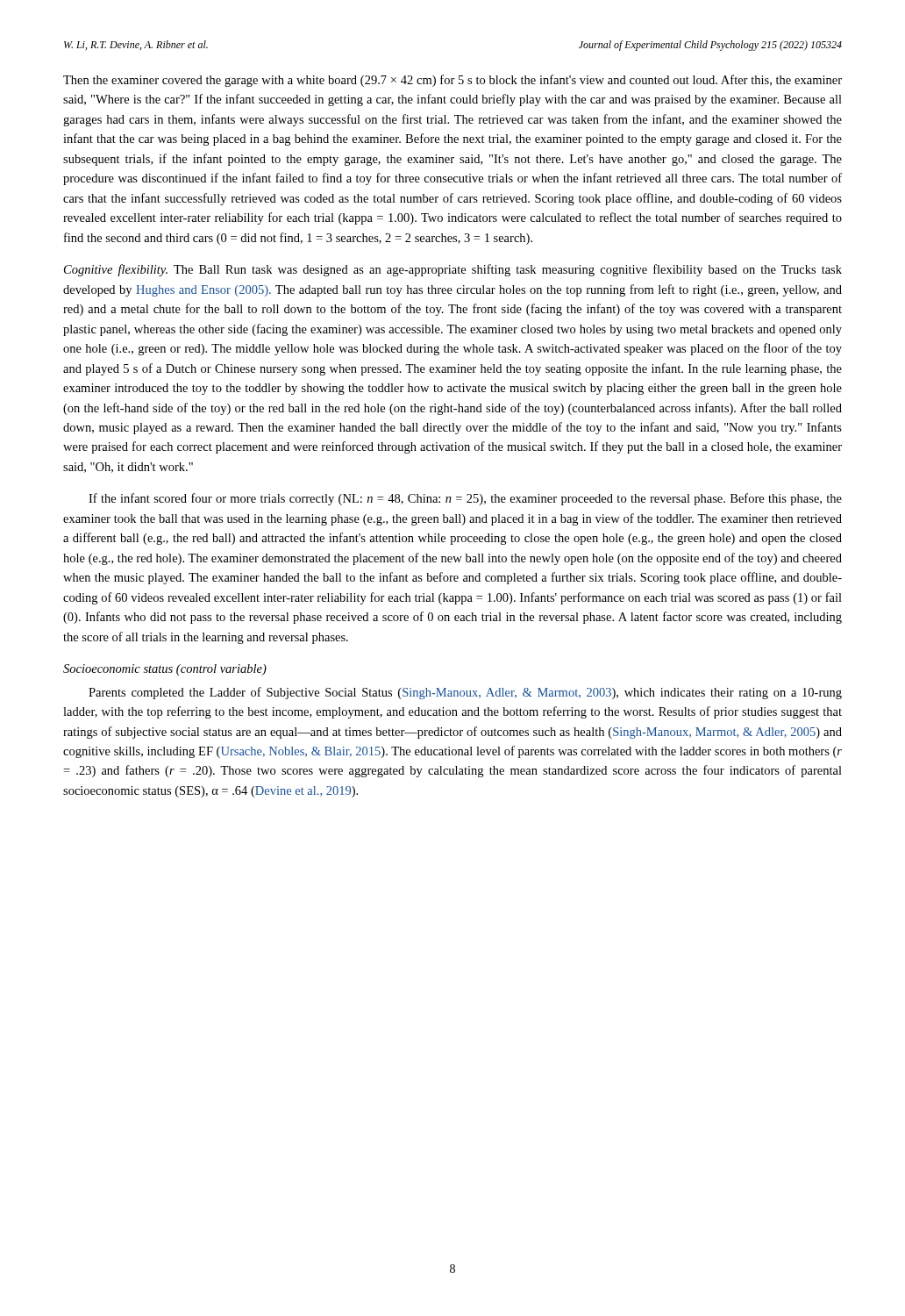Find the passage starting "Socioeconomic status (control variable)"
Screen dimensions: 1316x905
coord(165,669)
